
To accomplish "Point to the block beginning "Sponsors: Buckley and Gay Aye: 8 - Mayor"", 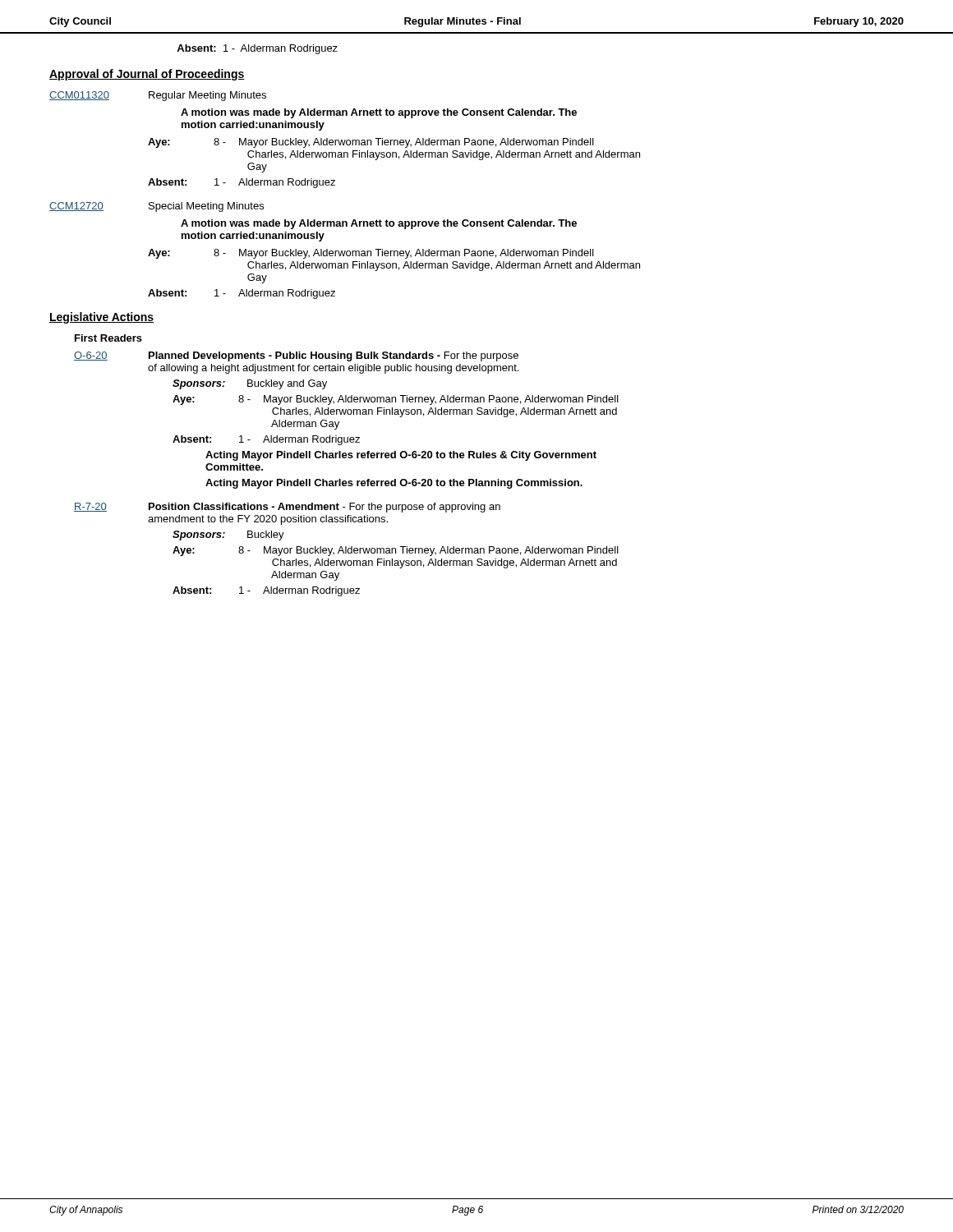I will (538, 411).
